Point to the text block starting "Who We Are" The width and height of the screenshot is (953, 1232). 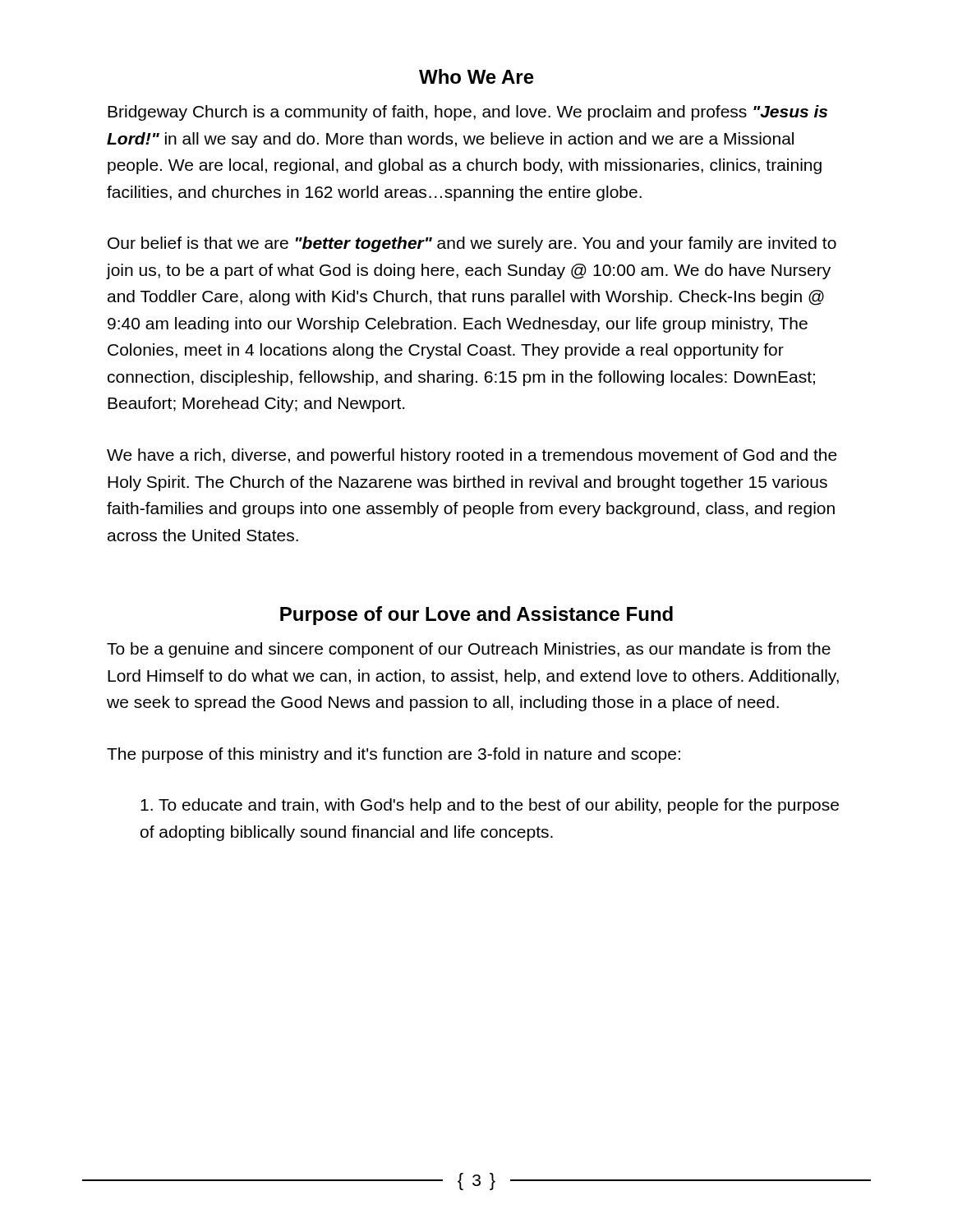click(x=476, y=77)
